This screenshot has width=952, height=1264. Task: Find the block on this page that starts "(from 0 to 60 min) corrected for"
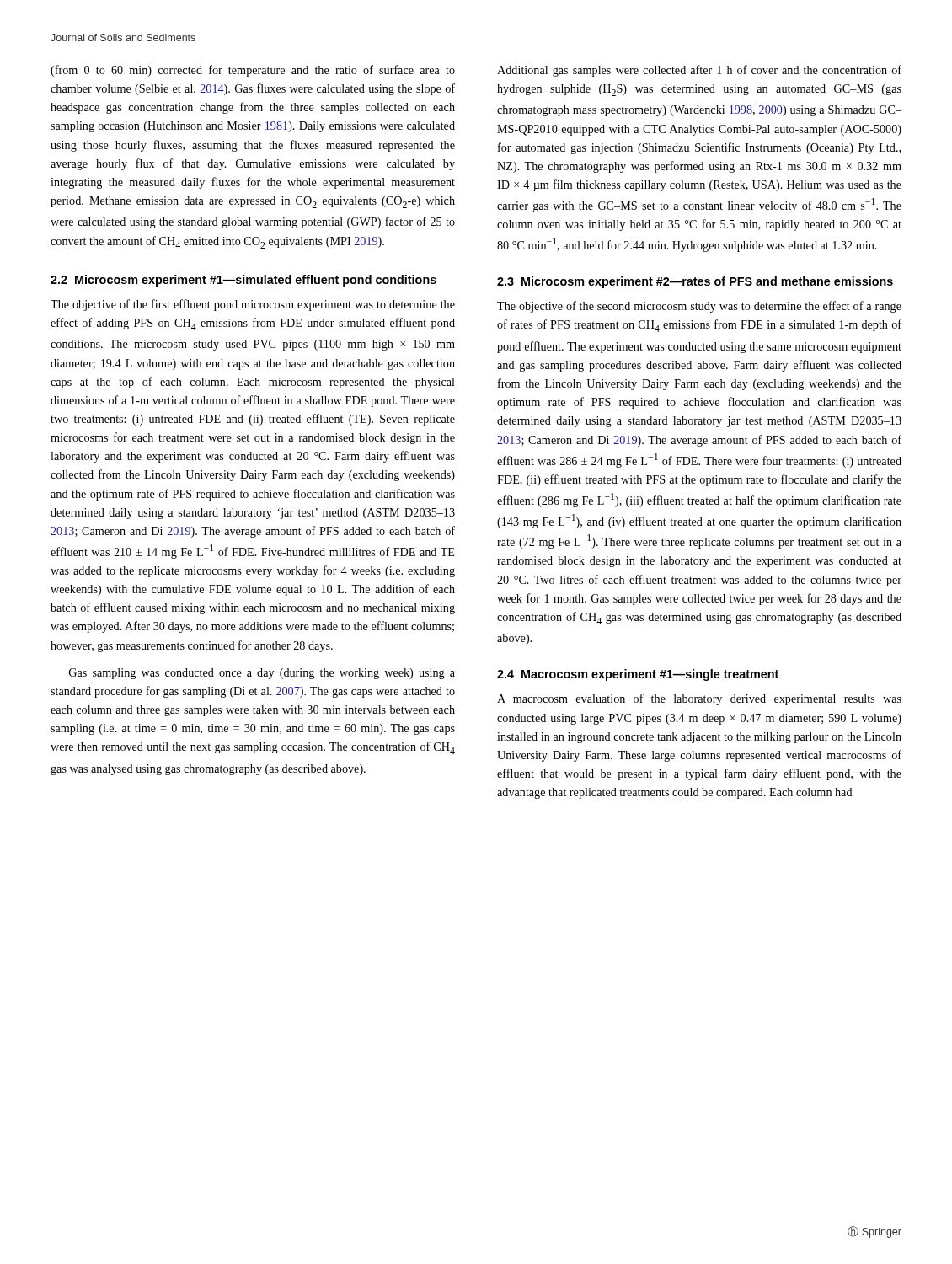coord(253,157)
